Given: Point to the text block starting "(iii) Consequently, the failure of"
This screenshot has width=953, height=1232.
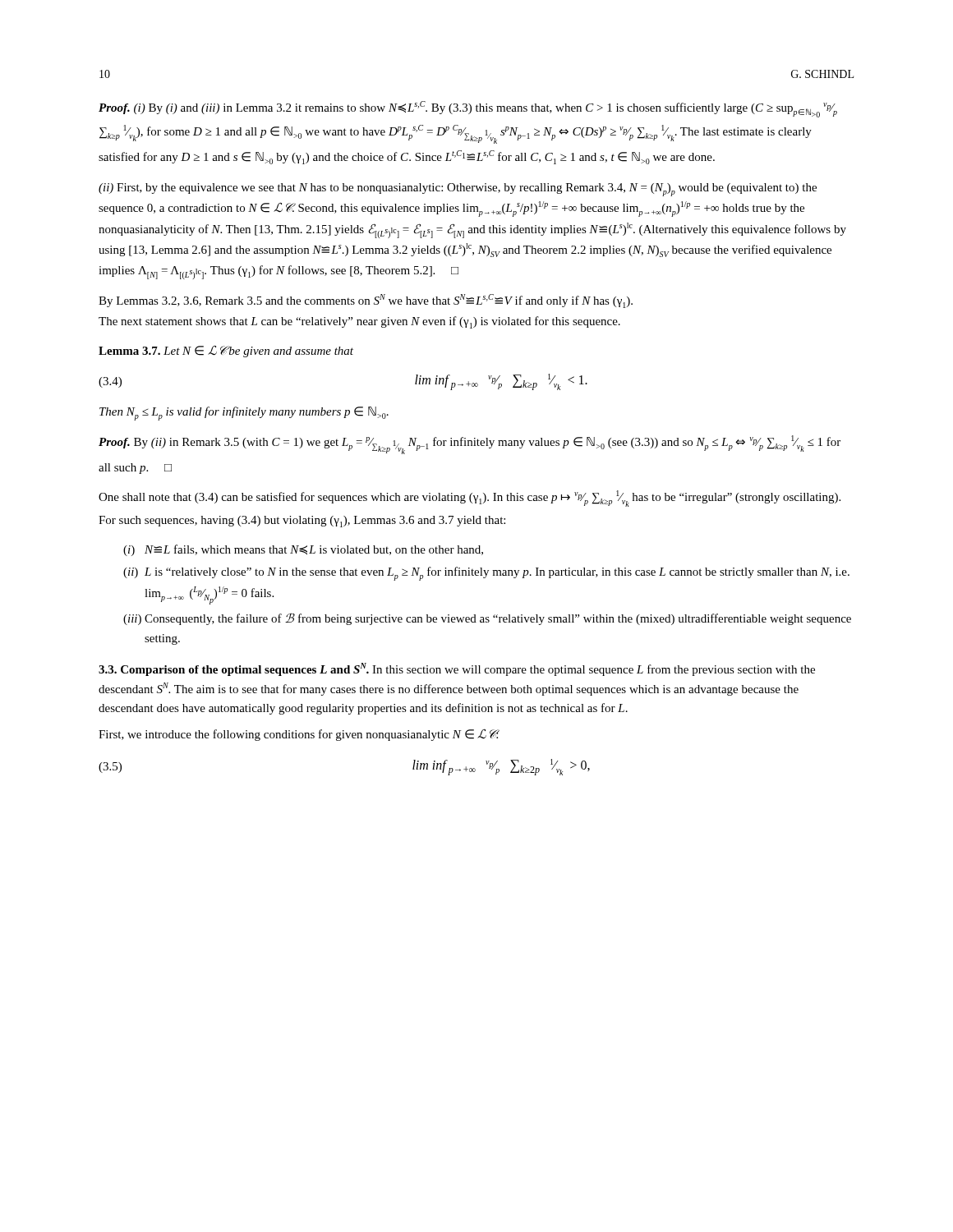Looking at the screenshot, I should click(x=489, y=629).
